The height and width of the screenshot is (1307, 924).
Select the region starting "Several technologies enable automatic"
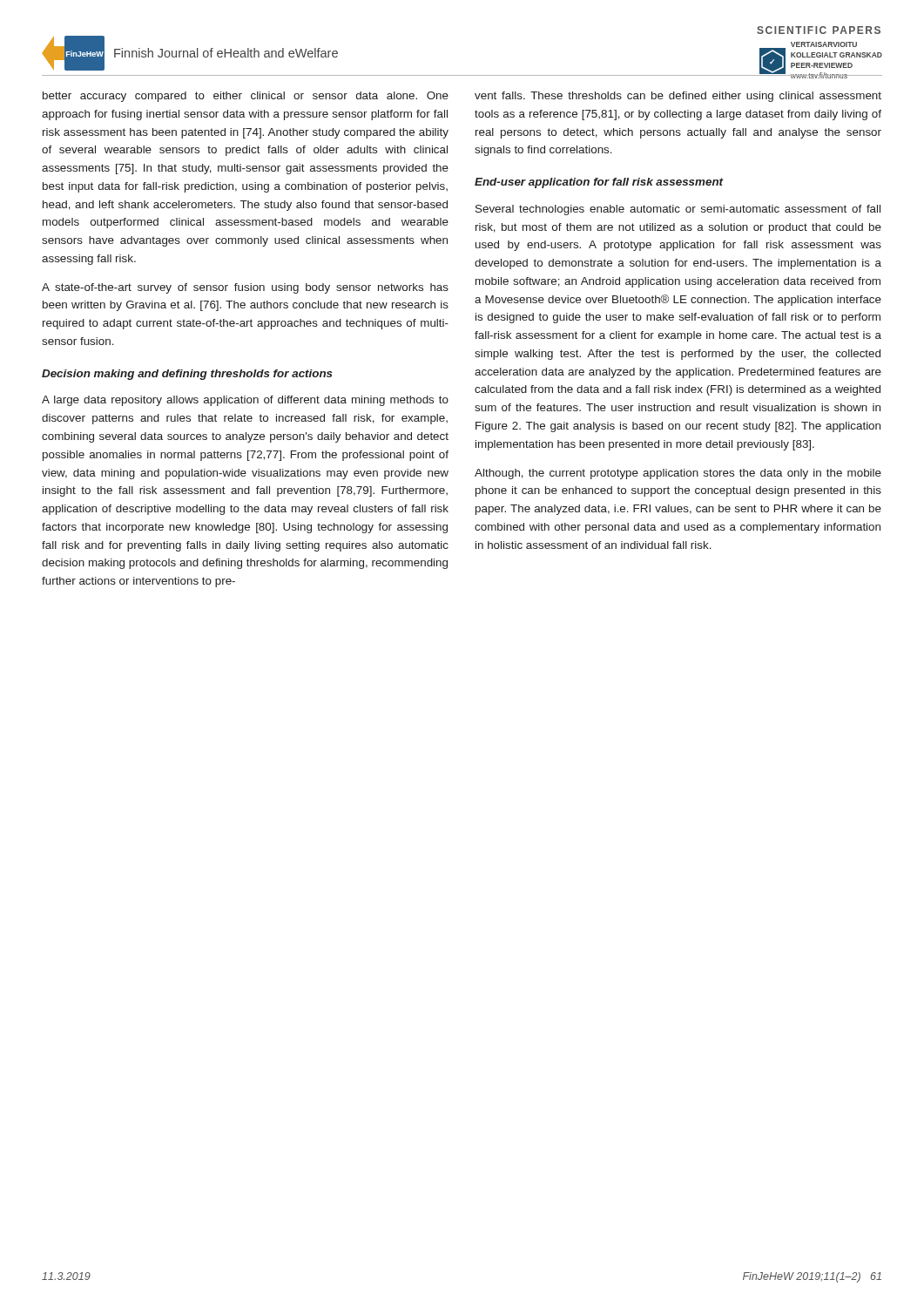click(678, 327)
